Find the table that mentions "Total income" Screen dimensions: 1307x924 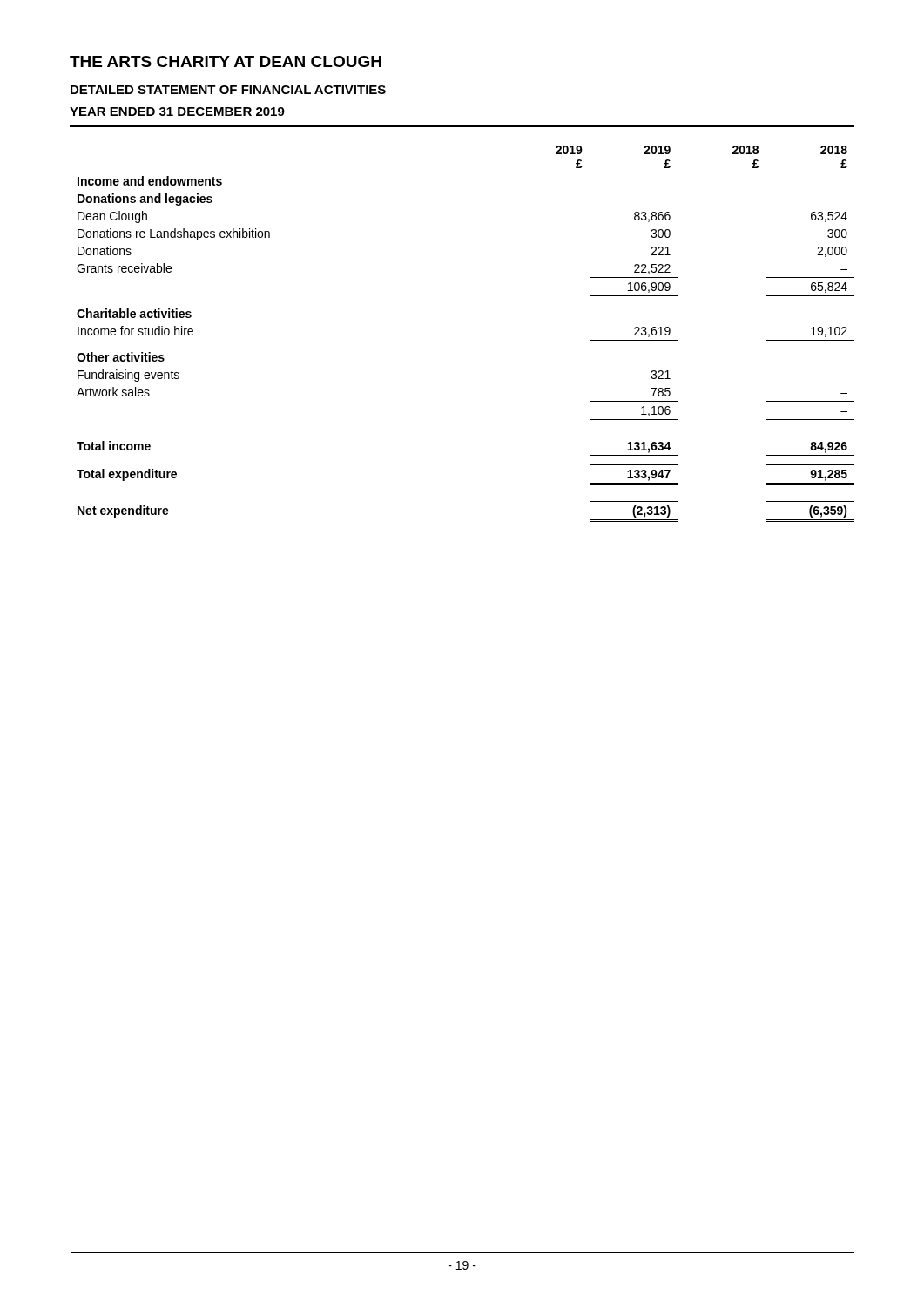[x=462, y=332]
